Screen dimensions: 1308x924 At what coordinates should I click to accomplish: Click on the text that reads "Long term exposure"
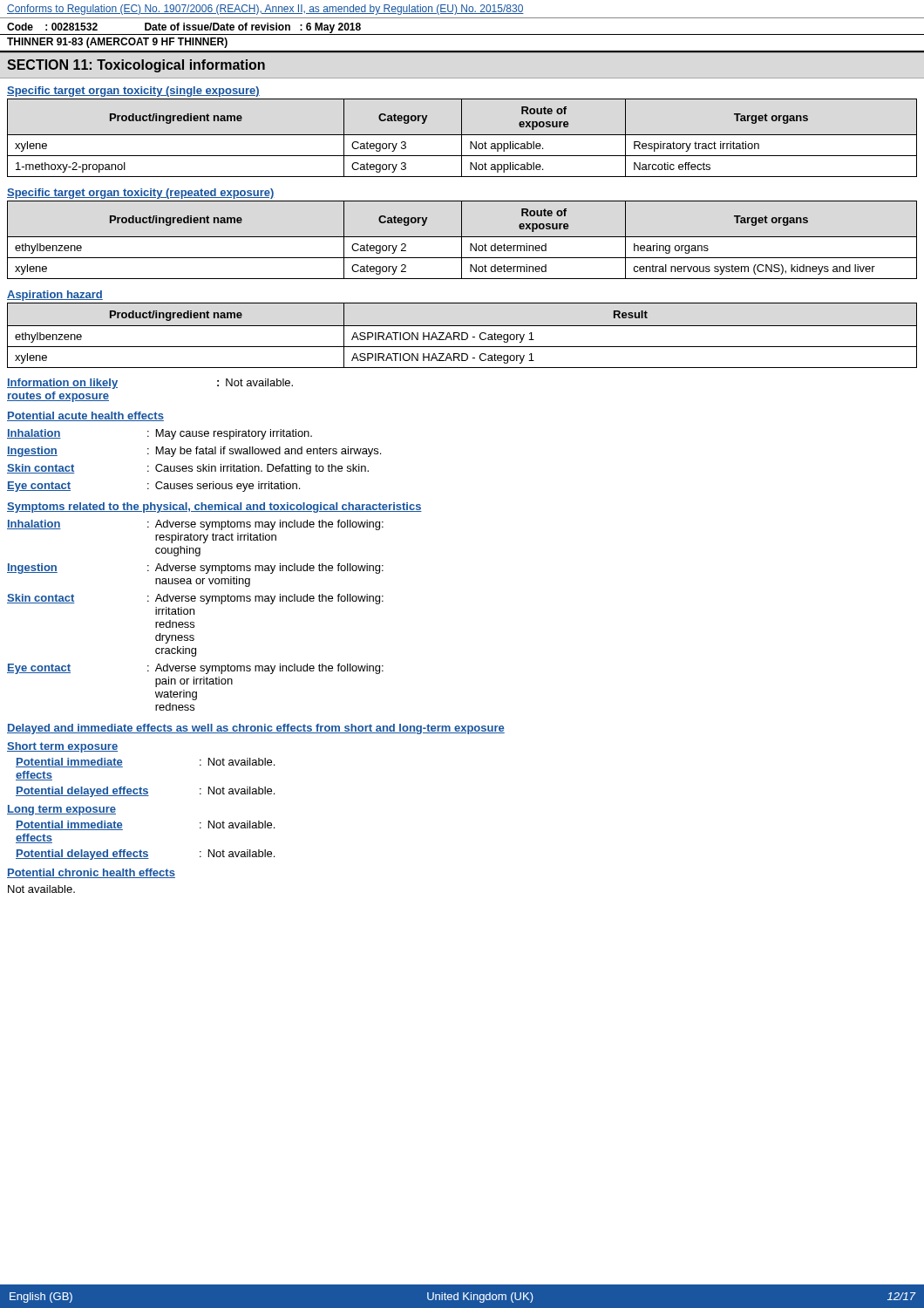pyautogui.click(x=61, y=809)
